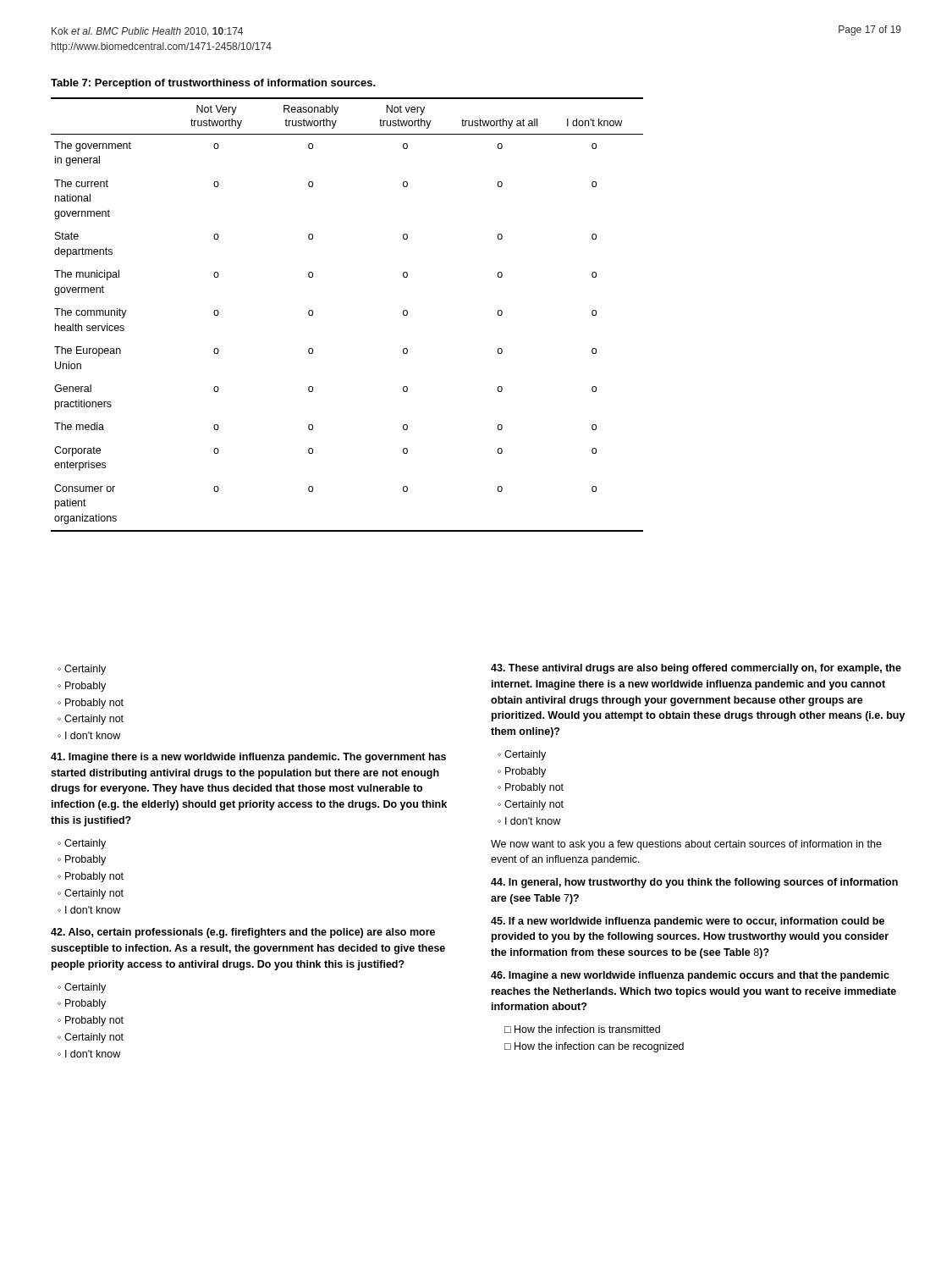Screen dimensions: 1270x952
Task: Find the text block starting "These antiviral drugs are also being offered com­mercially"
Action: click(x=698, y=700)
